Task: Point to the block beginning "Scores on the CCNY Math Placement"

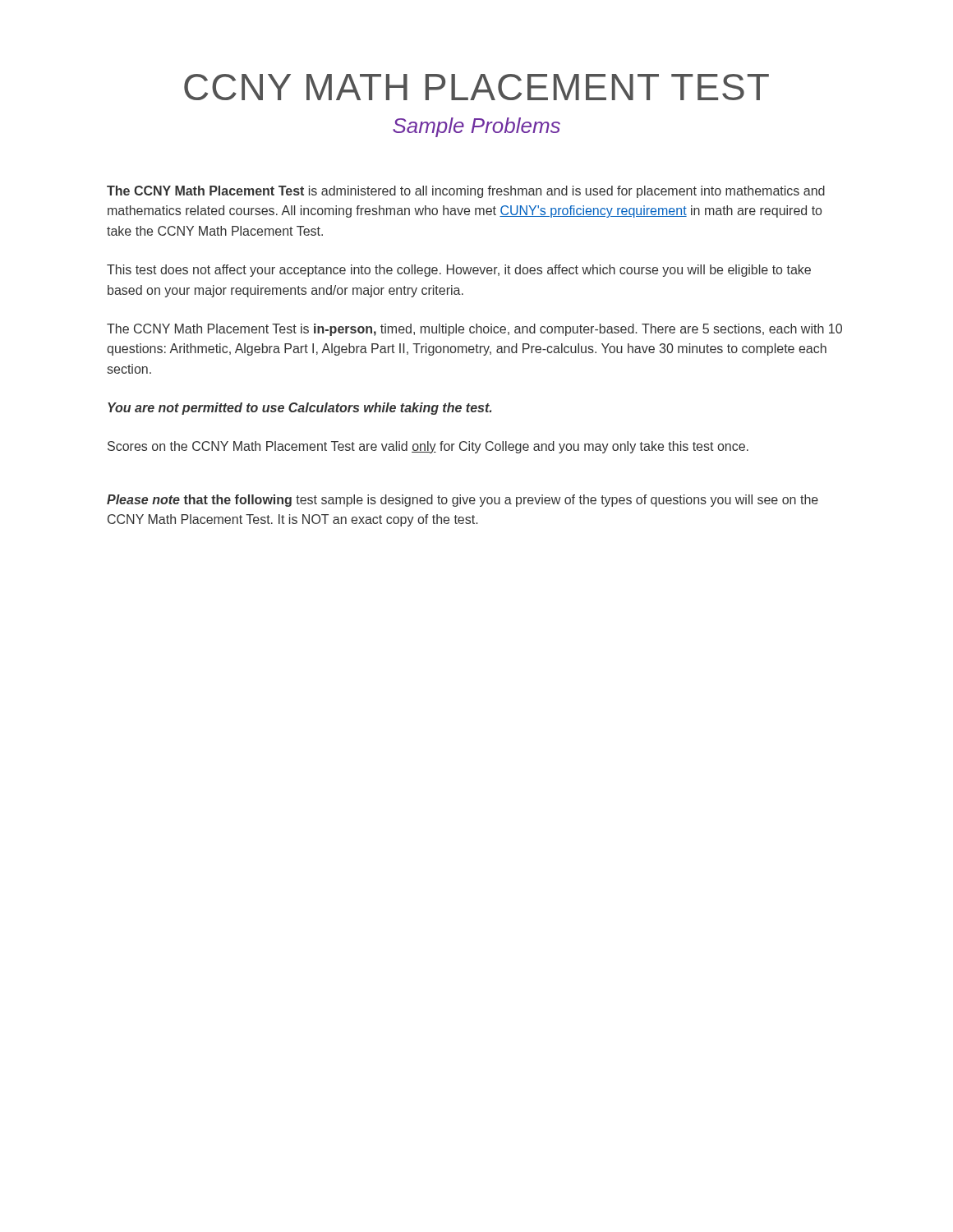Action: [x=428, y=446]
